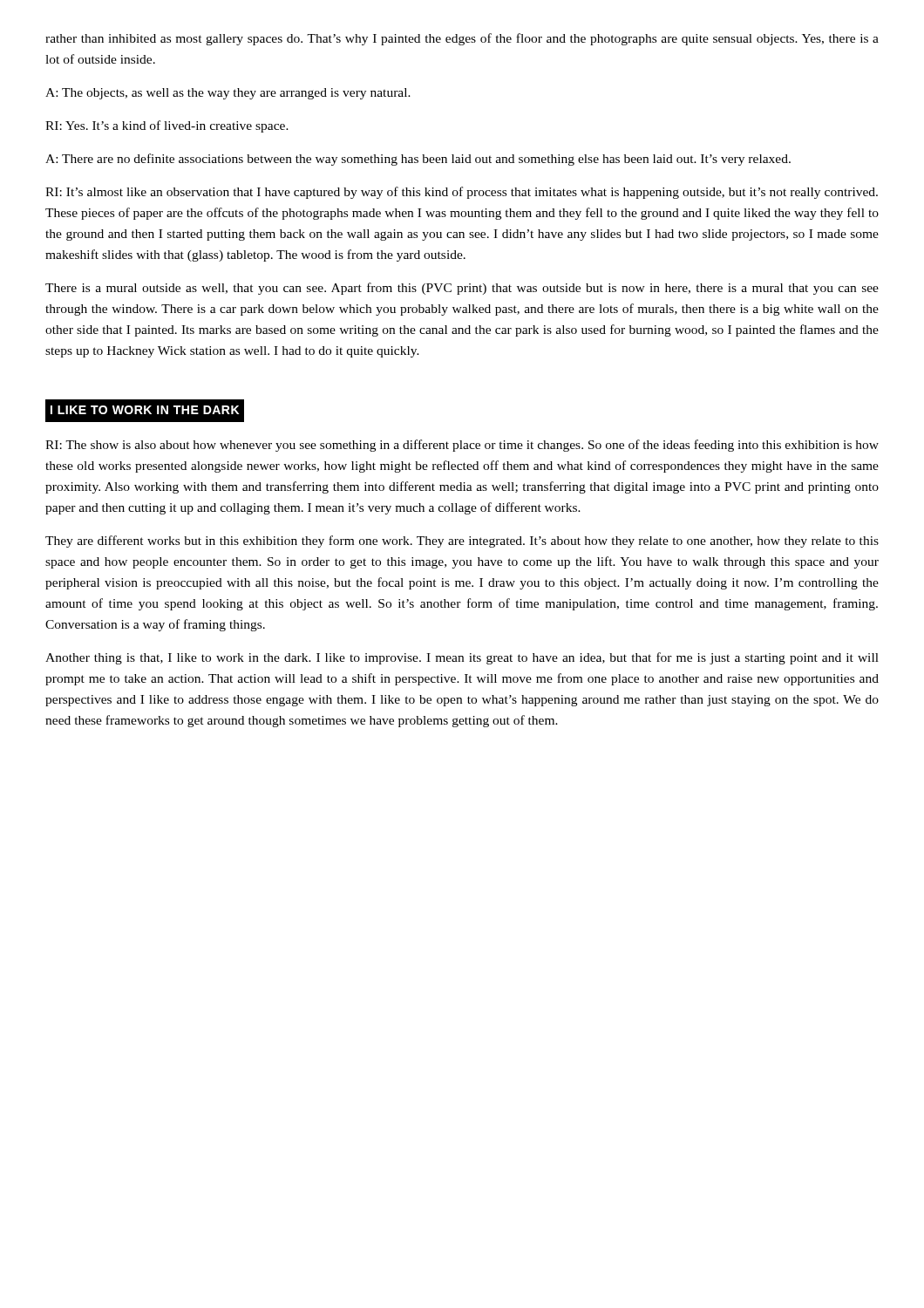
Task: Click on the region starting "They are different works but in this"
Action: tap(462, 582)
